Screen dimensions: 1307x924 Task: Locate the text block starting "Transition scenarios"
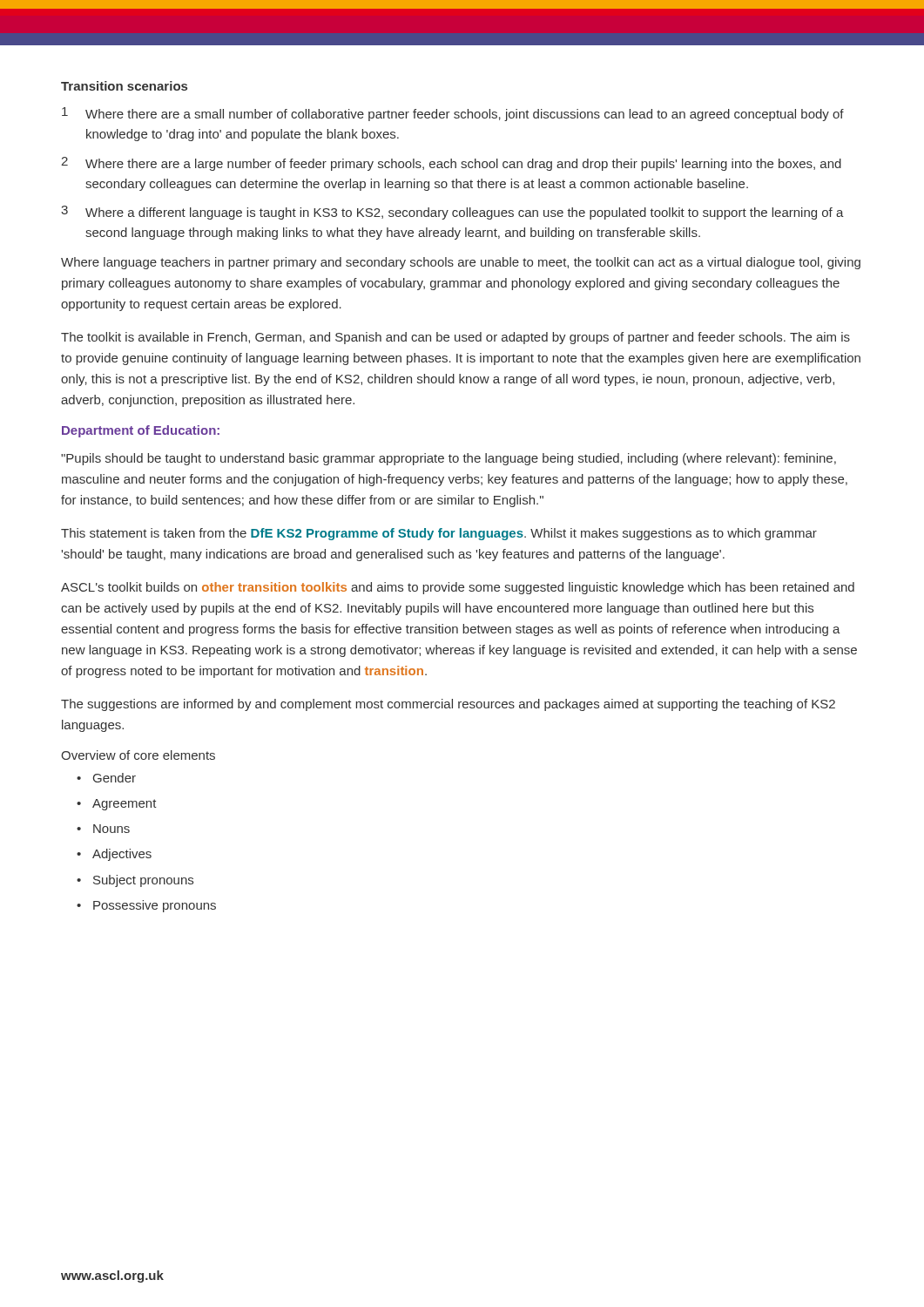tap(125, 86)
